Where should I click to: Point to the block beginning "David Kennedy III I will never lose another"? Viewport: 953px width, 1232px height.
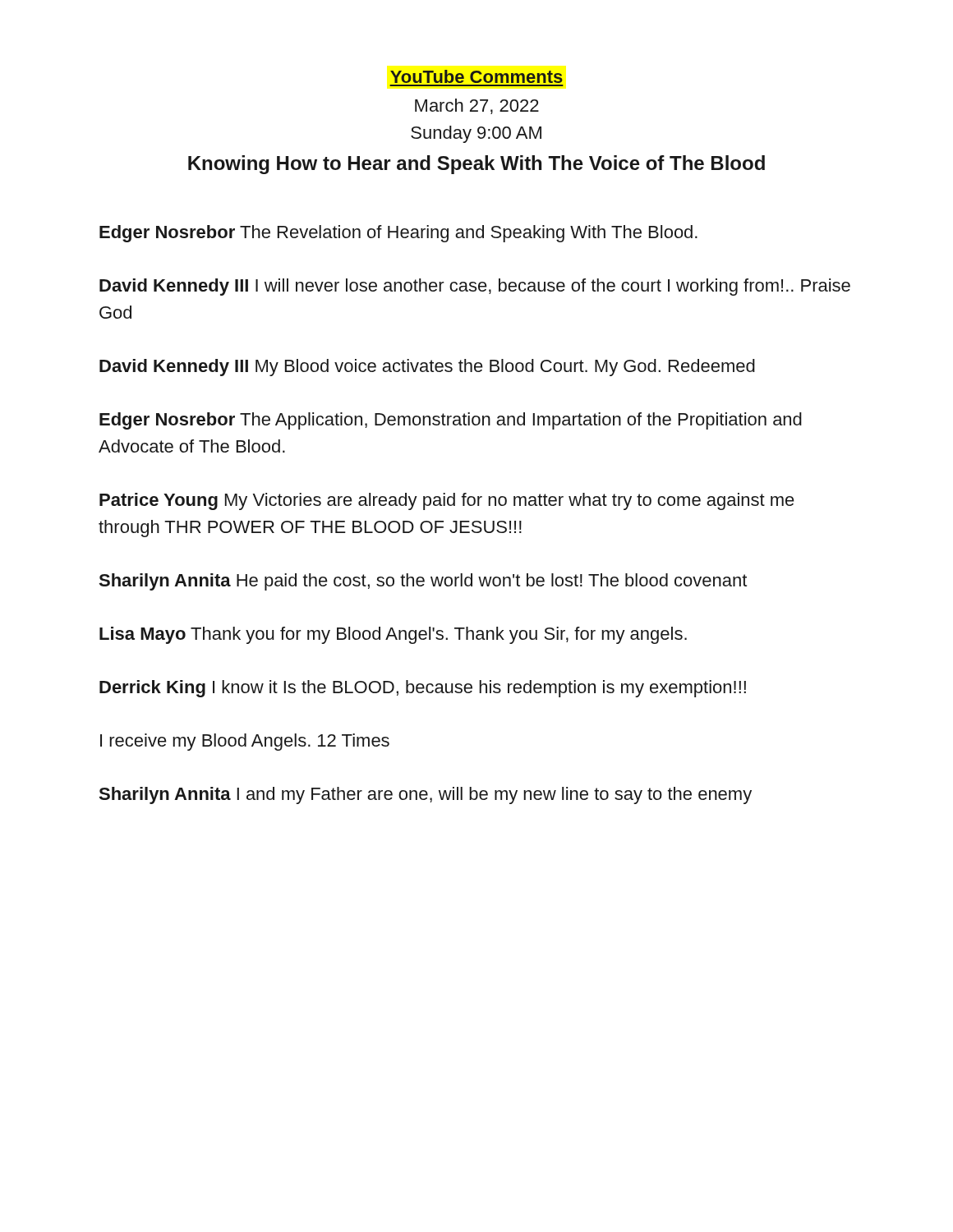pos(475,299)
